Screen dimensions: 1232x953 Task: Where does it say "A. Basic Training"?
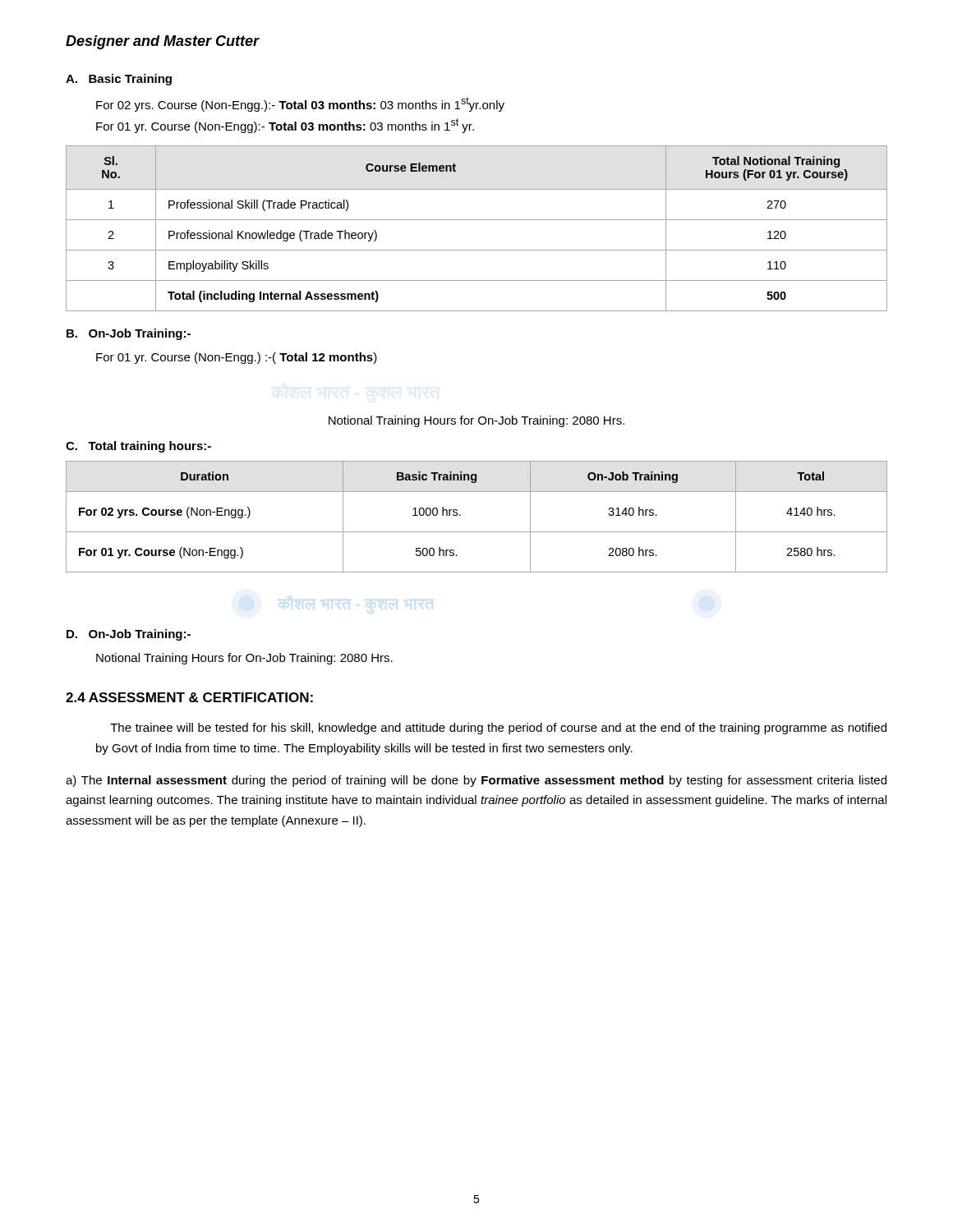[x=119, y=78]
